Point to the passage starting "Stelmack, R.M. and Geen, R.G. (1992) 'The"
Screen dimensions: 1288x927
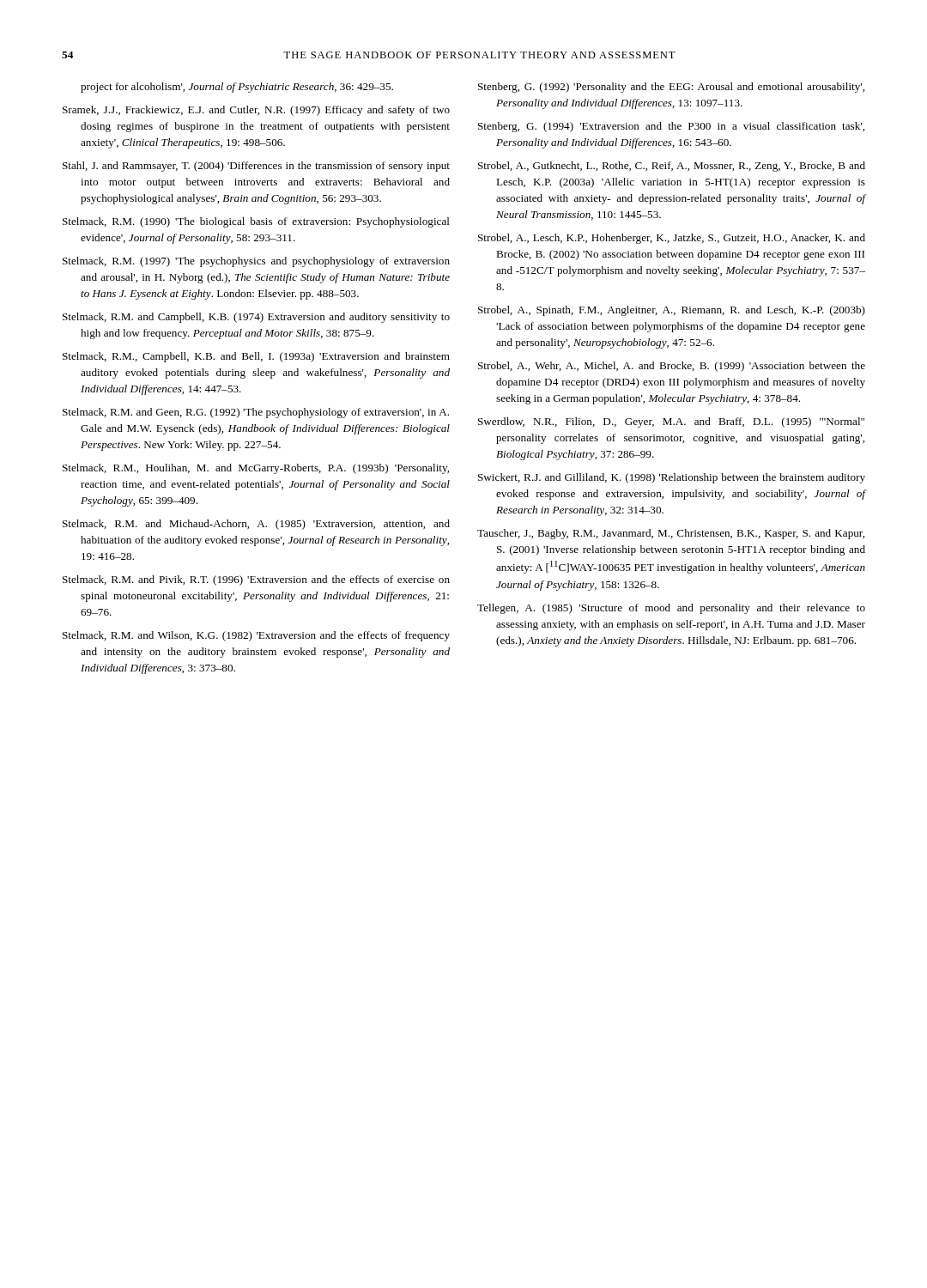(256, 428)
